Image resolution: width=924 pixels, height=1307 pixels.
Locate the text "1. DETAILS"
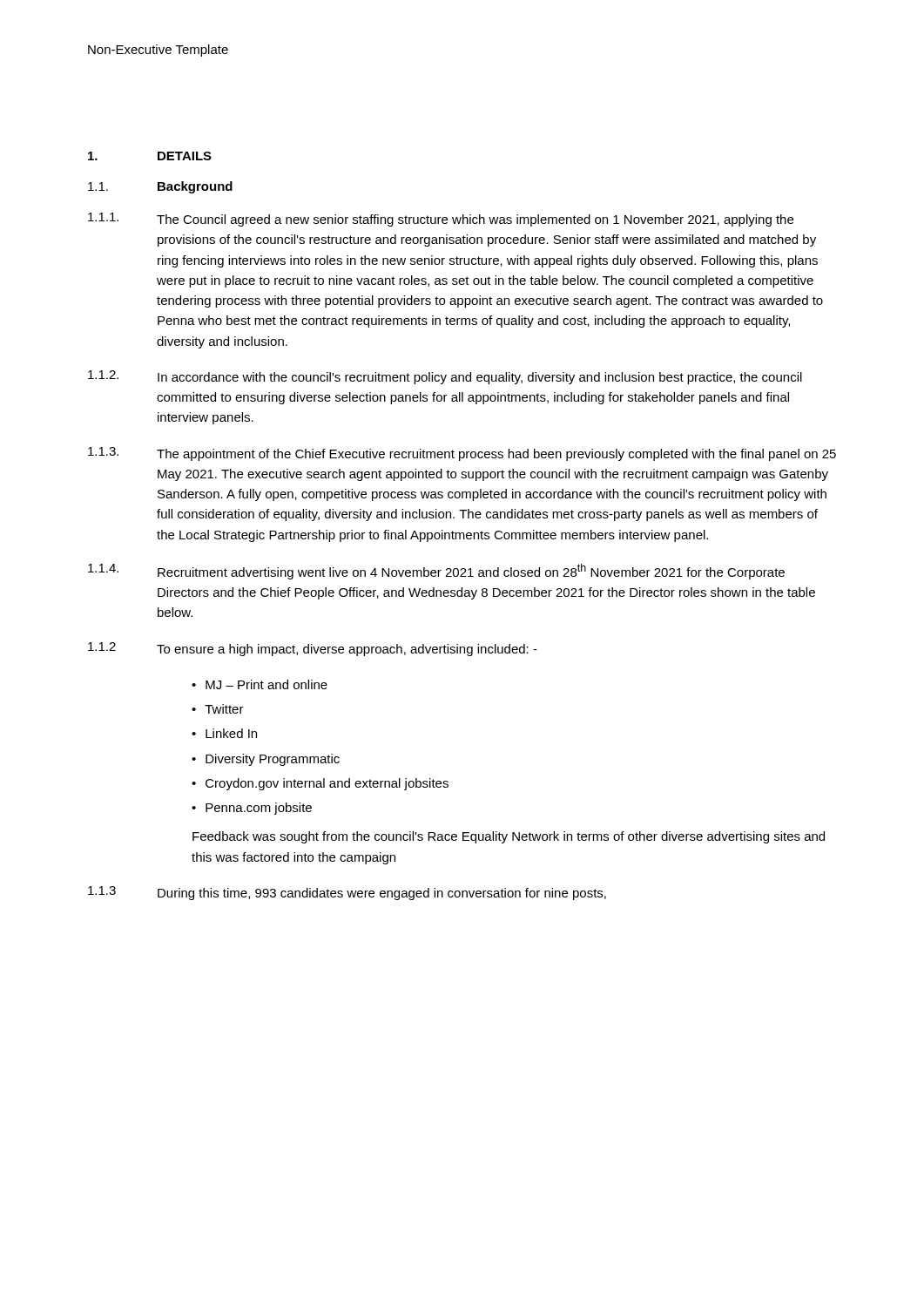pyautogui.click(x=149, y=156)
